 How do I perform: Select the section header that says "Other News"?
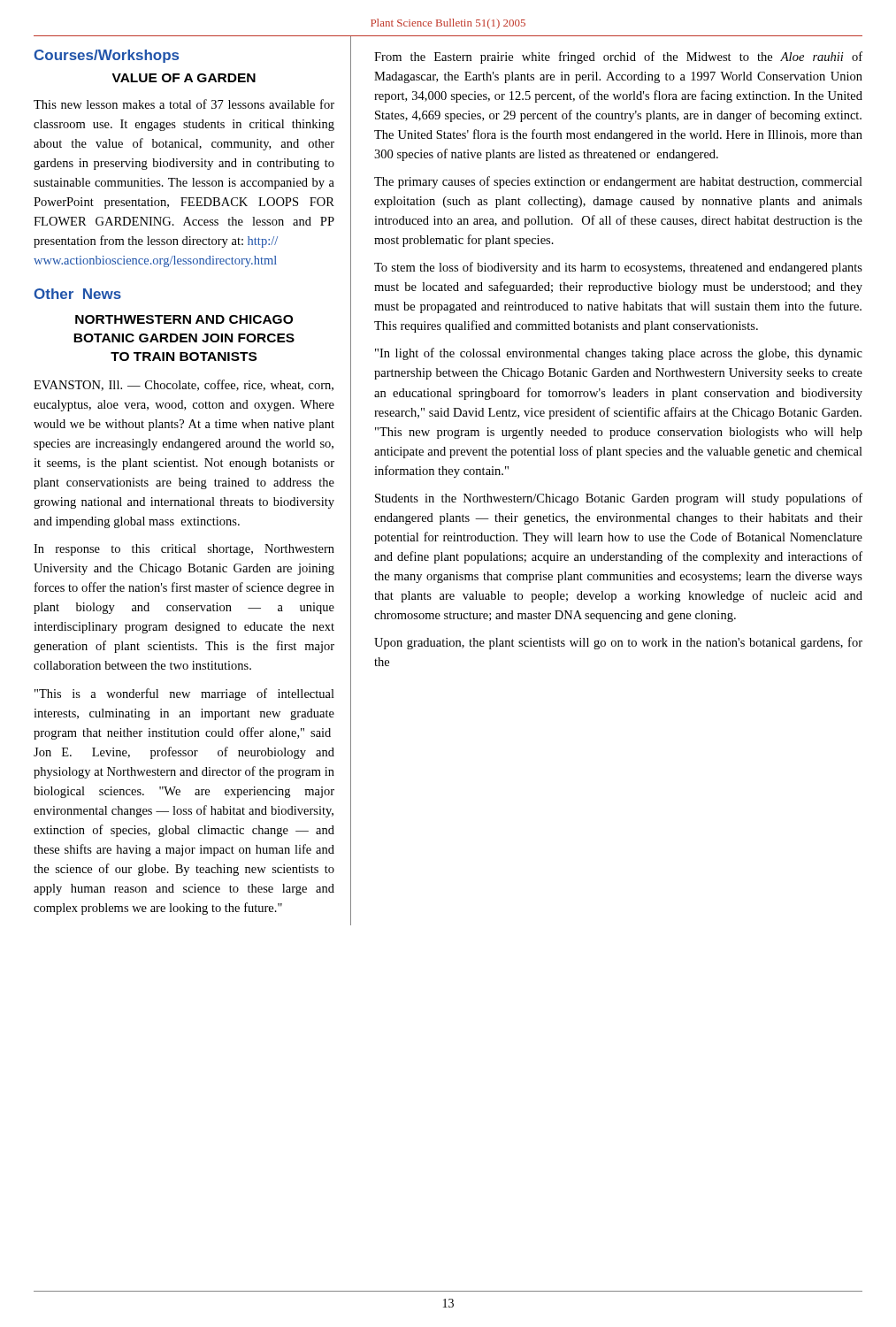point(77,294)
